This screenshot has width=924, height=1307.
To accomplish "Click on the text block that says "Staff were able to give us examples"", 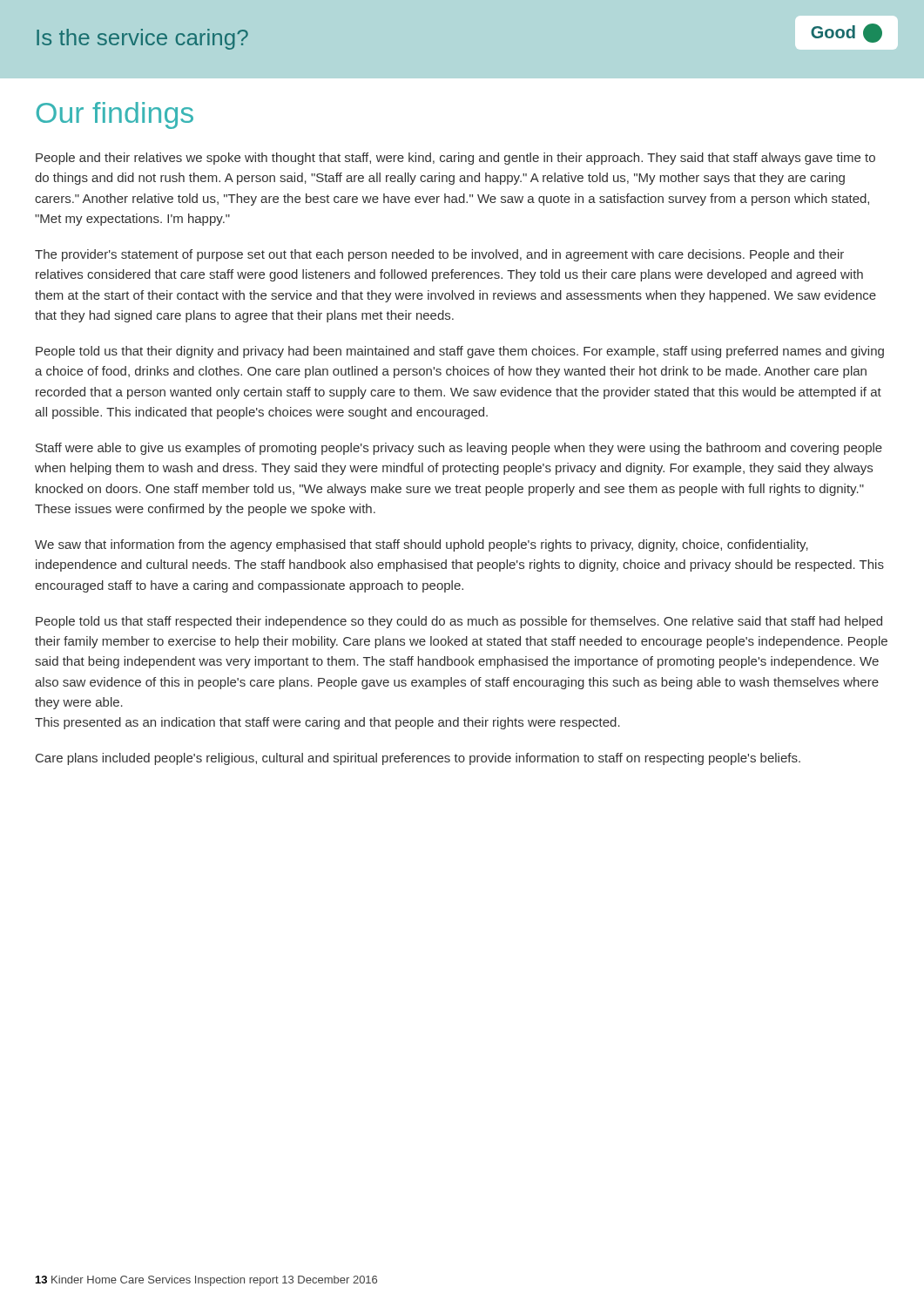I will point(459,478).
